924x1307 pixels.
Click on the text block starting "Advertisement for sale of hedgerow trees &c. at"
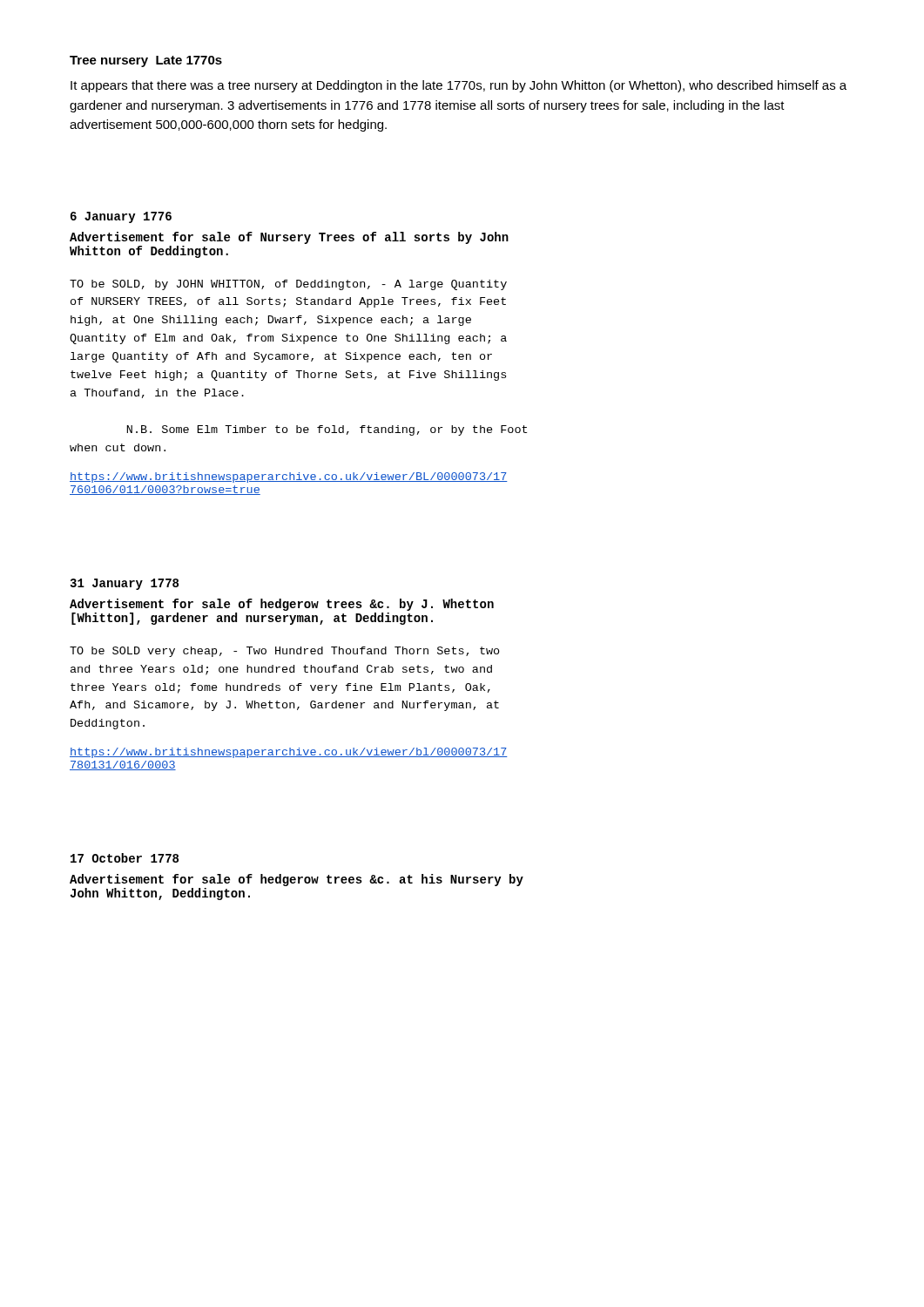[296, 887]
